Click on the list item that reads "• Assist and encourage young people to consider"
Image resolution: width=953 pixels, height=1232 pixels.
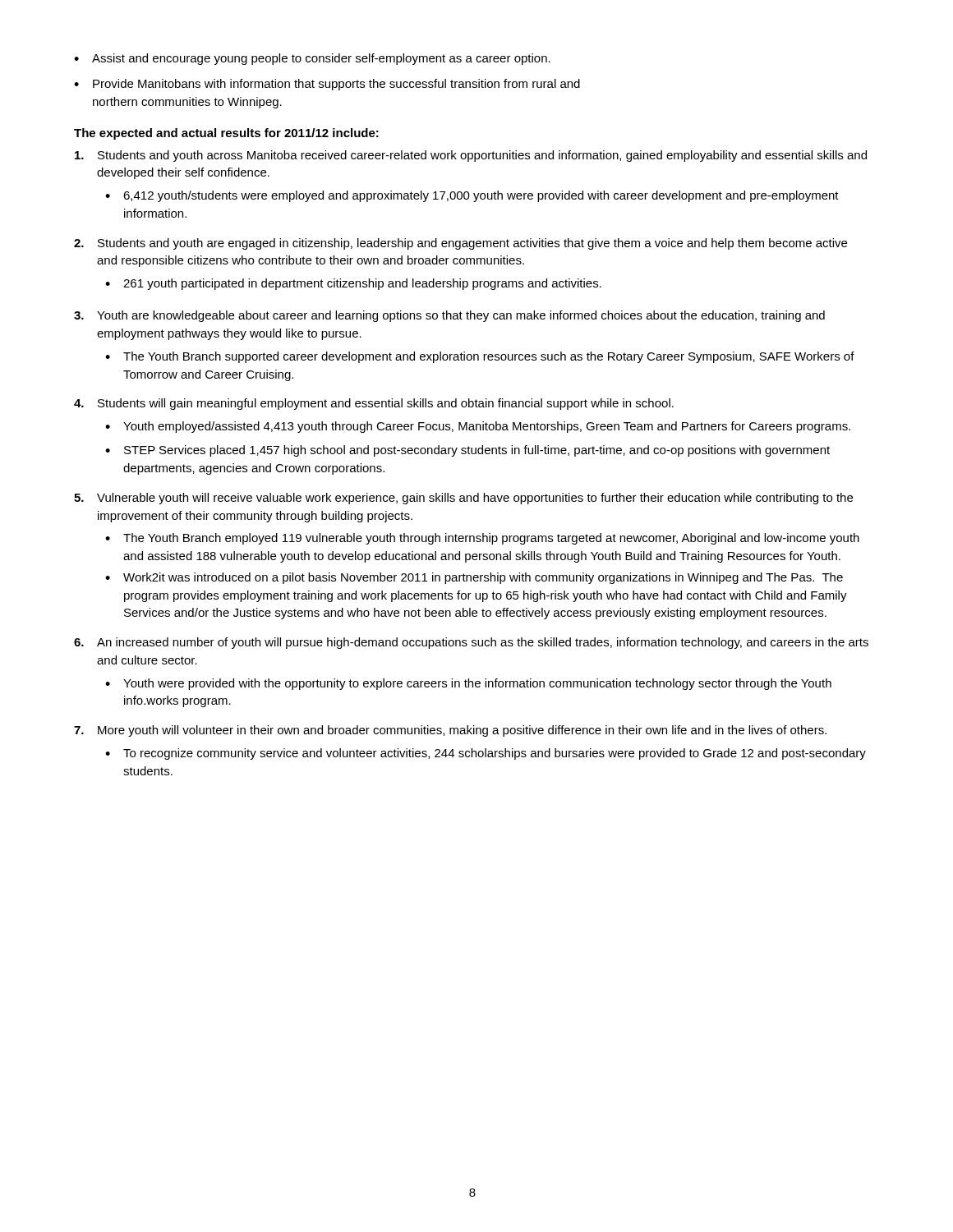point(472,60)
